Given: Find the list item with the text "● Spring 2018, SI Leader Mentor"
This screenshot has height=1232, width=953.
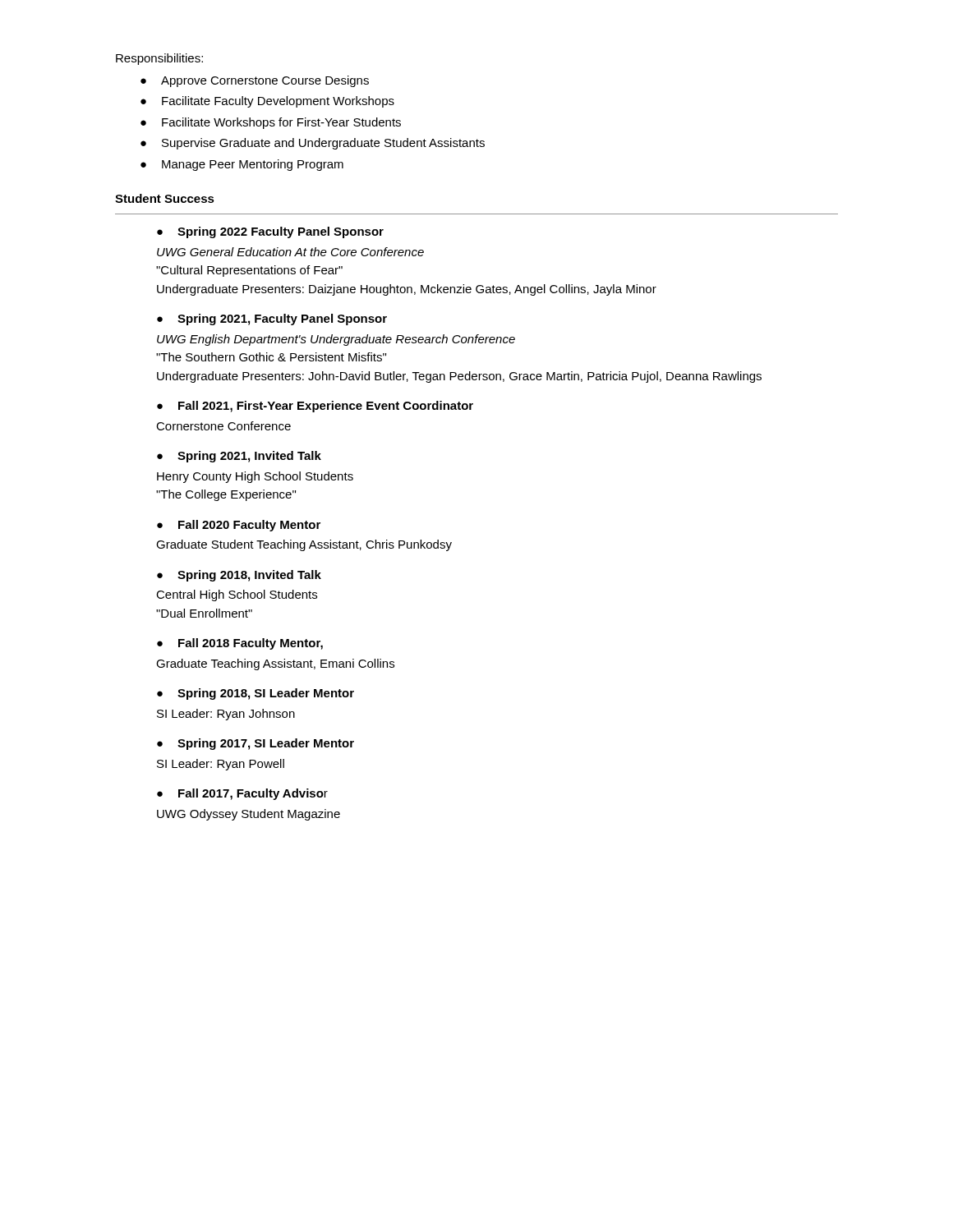Looking at the screenshot, I should [x=255, y=693].
